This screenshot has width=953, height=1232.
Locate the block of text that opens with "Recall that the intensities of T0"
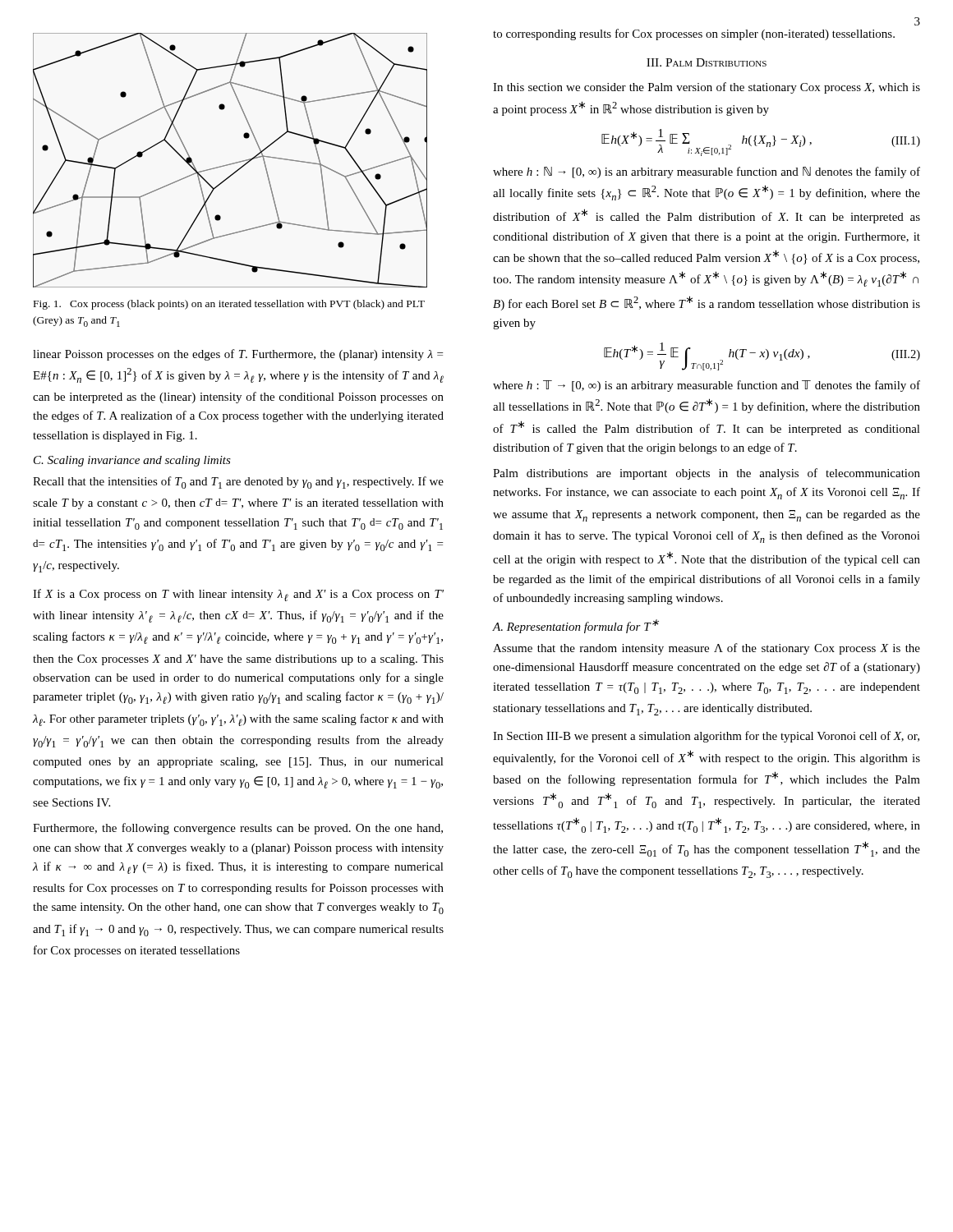(x=238, y=716)
